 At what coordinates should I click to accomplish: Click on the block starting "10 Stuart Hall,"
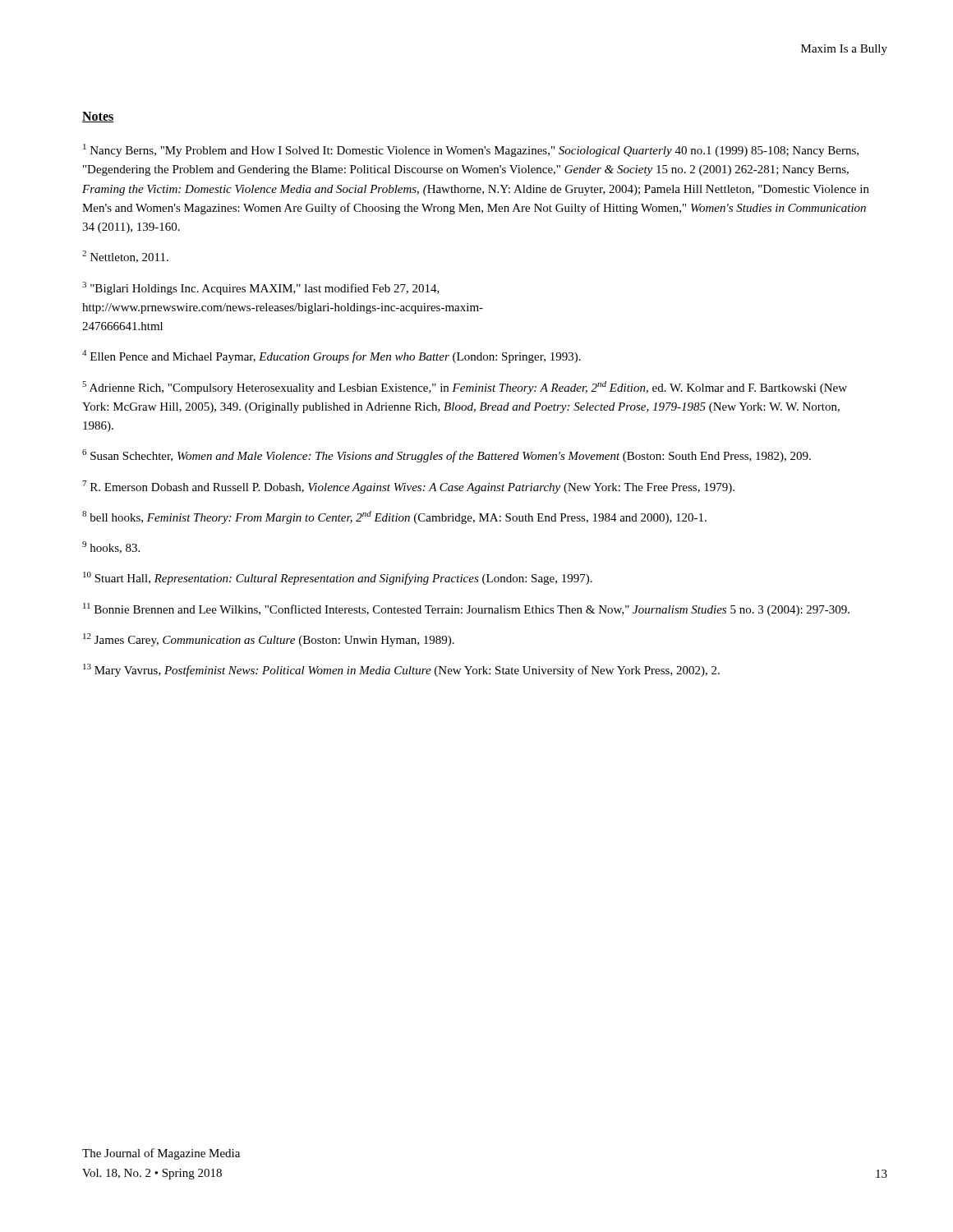337,577
